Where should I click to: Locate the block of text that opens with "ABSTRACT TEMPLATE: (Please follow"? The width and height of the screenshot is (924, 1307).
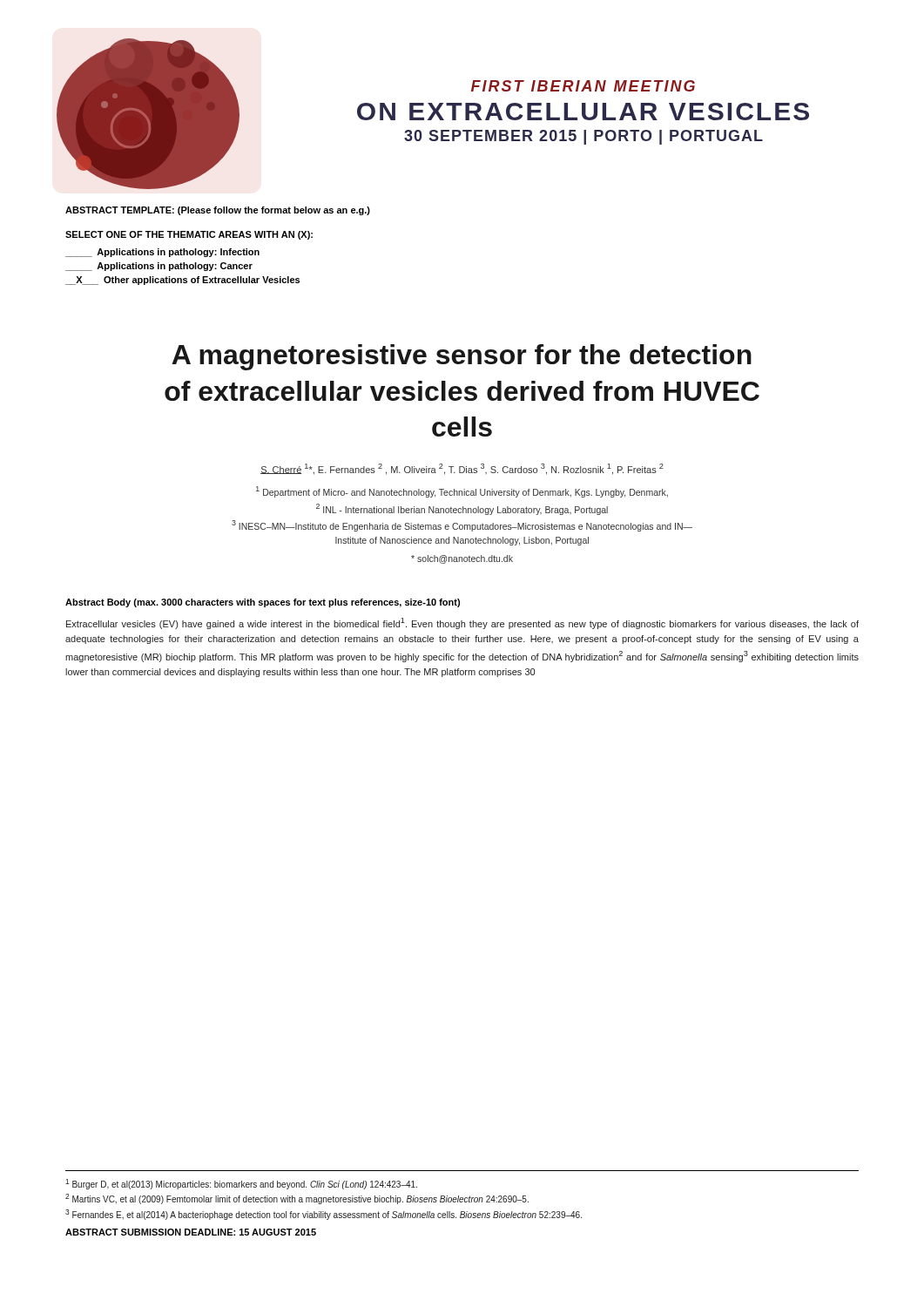218,210
